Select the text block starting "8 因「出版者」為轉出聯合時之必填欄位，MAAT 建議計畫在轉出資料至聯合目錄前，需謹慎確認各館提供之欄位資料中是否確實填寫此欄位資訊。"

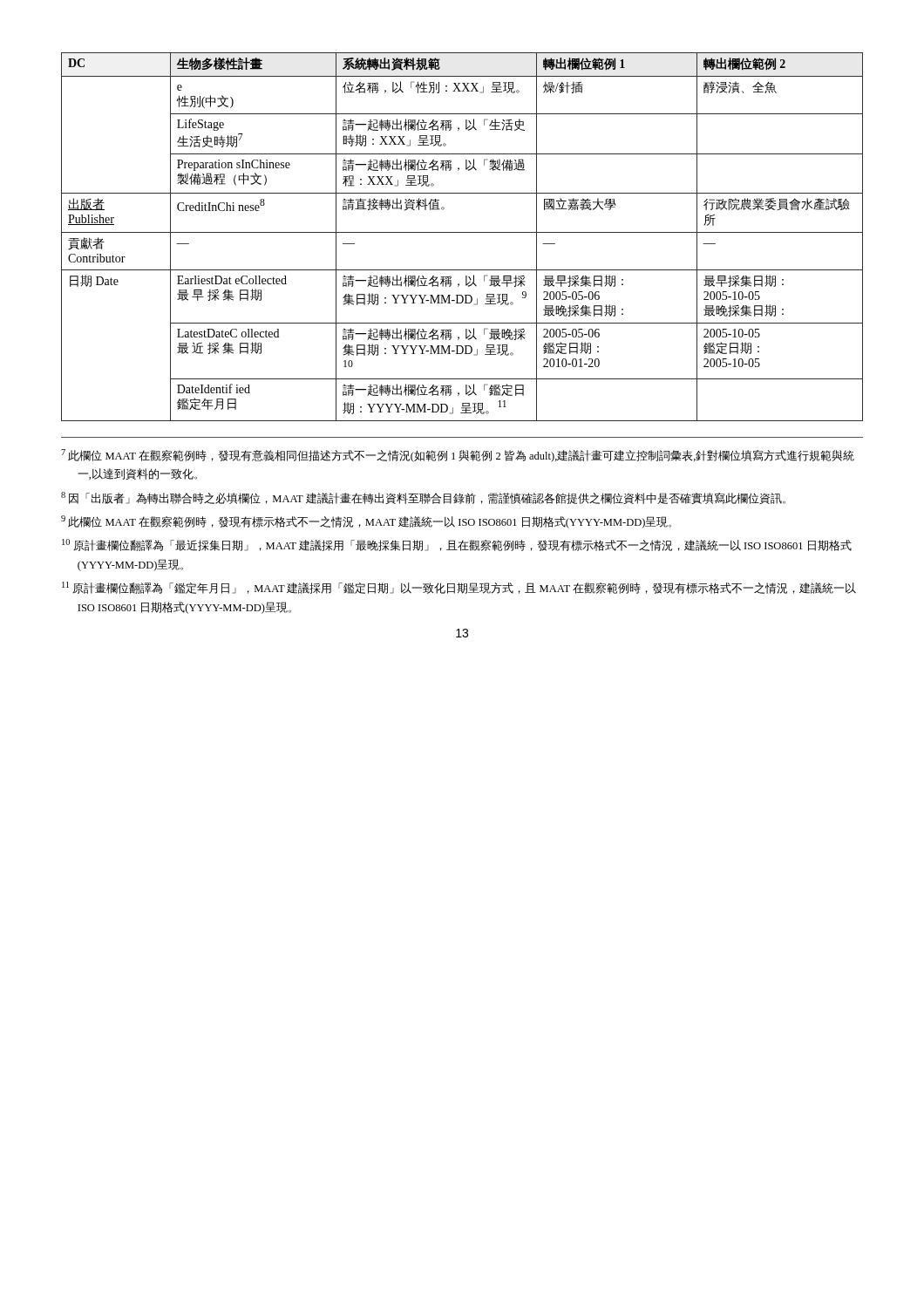[x=427, y=497]
